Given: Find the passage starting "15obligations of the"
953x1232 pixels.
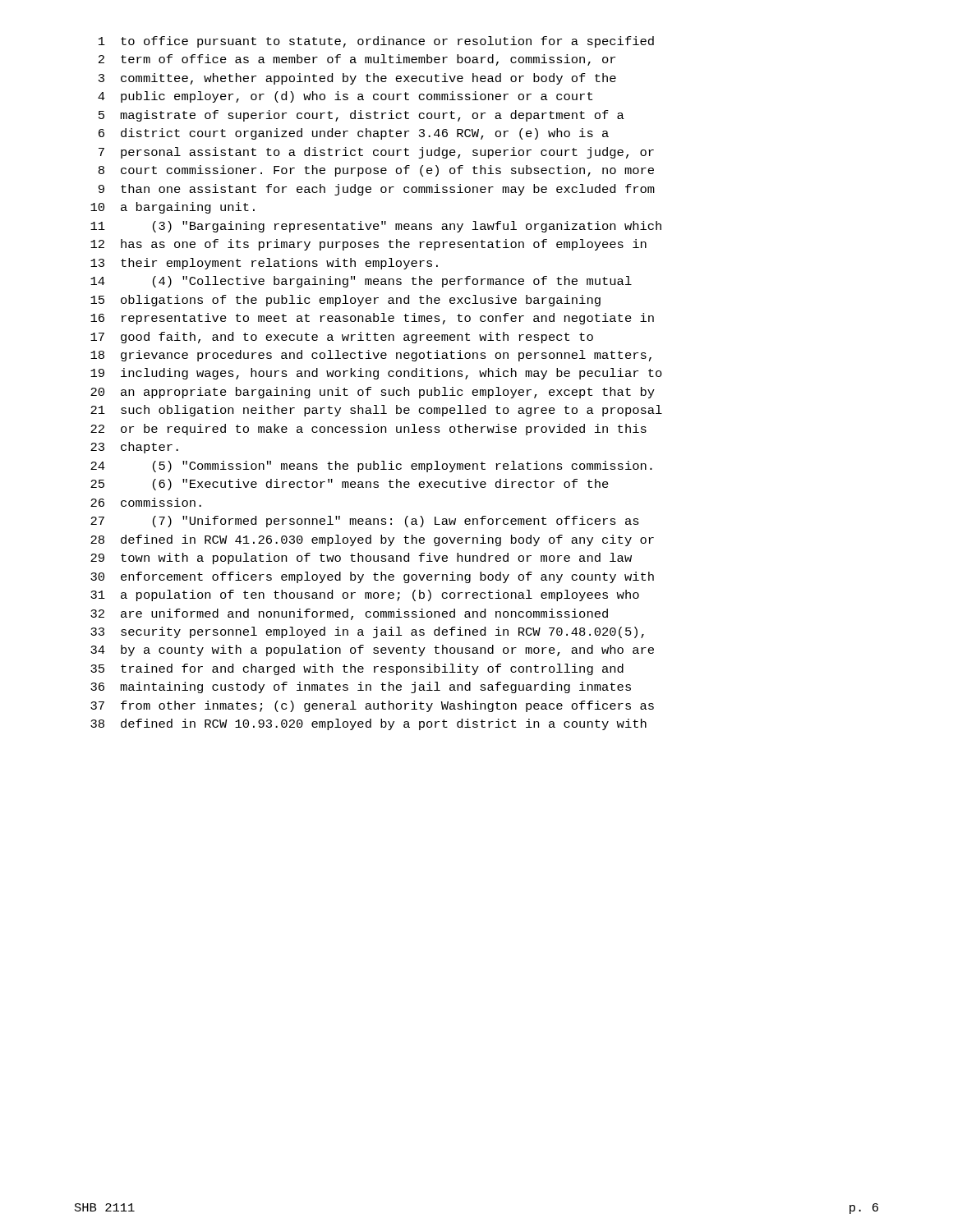Looking at the screenshot, I should pyautogui.click(x=476, y=300).
